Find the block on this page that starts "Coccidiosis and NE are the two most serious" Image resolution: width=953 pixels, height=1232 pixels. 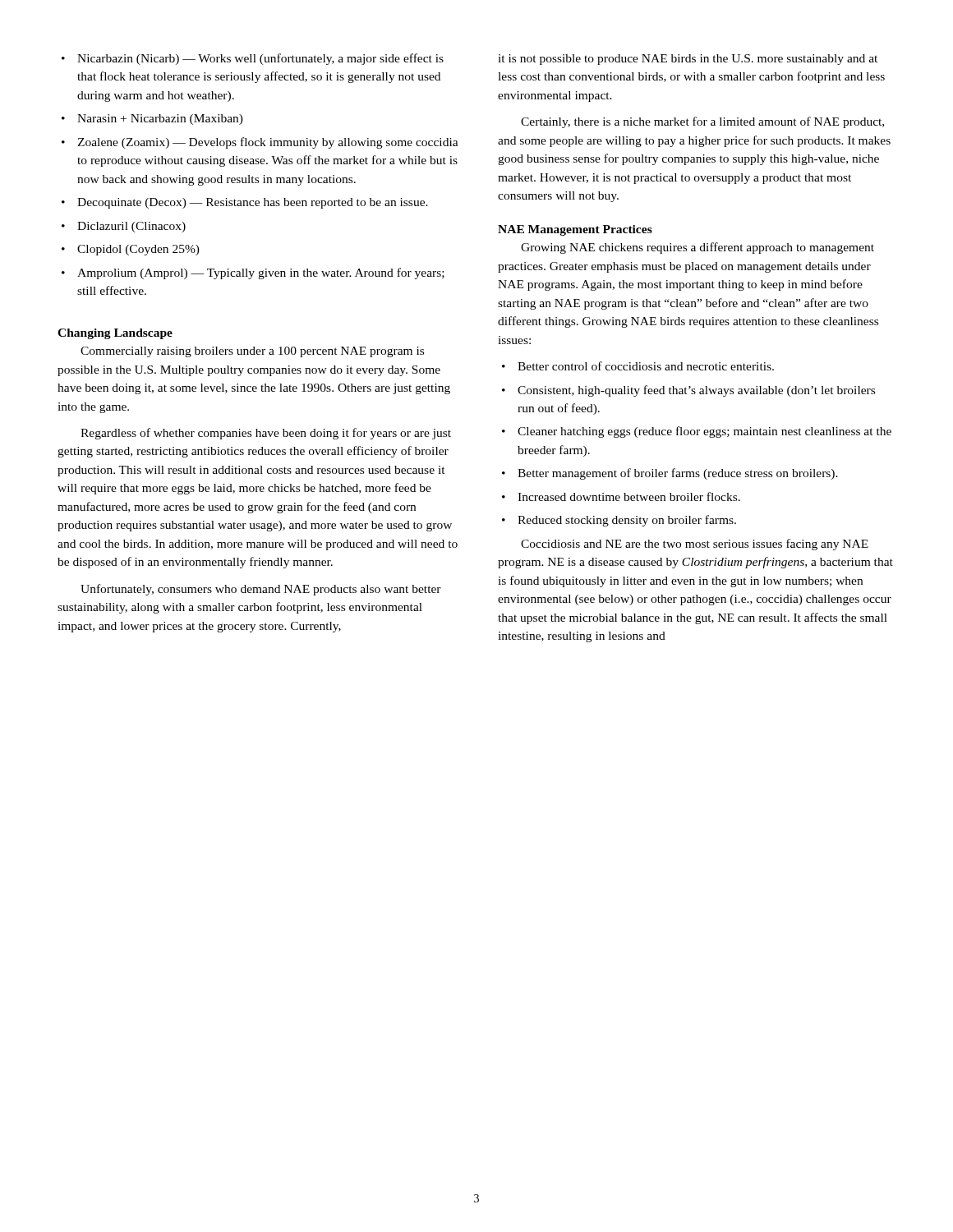click(x=697, y=590)
